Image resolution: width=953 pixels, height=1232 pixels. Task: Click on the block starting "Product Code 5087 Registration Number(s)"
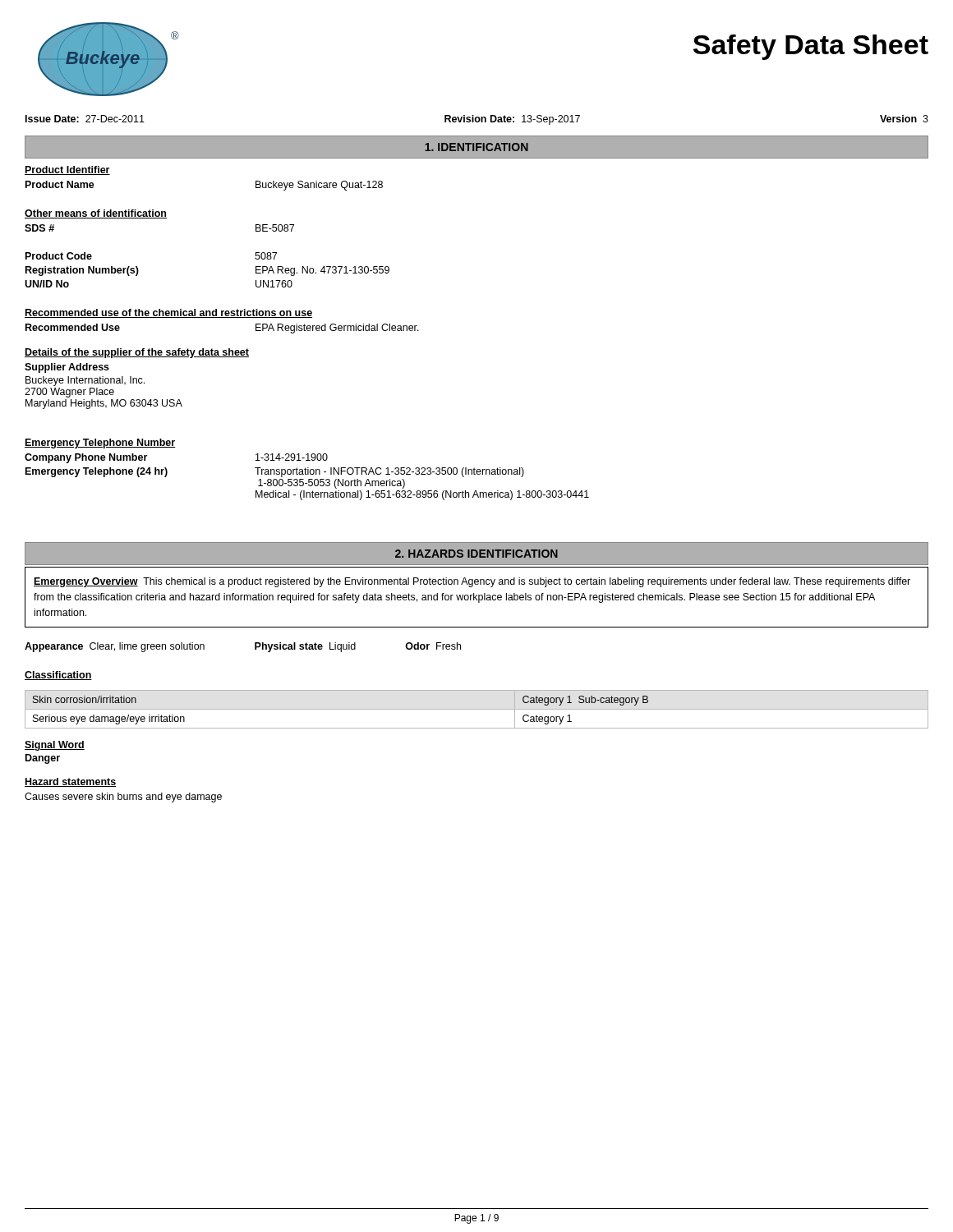[x=55, y=256]
